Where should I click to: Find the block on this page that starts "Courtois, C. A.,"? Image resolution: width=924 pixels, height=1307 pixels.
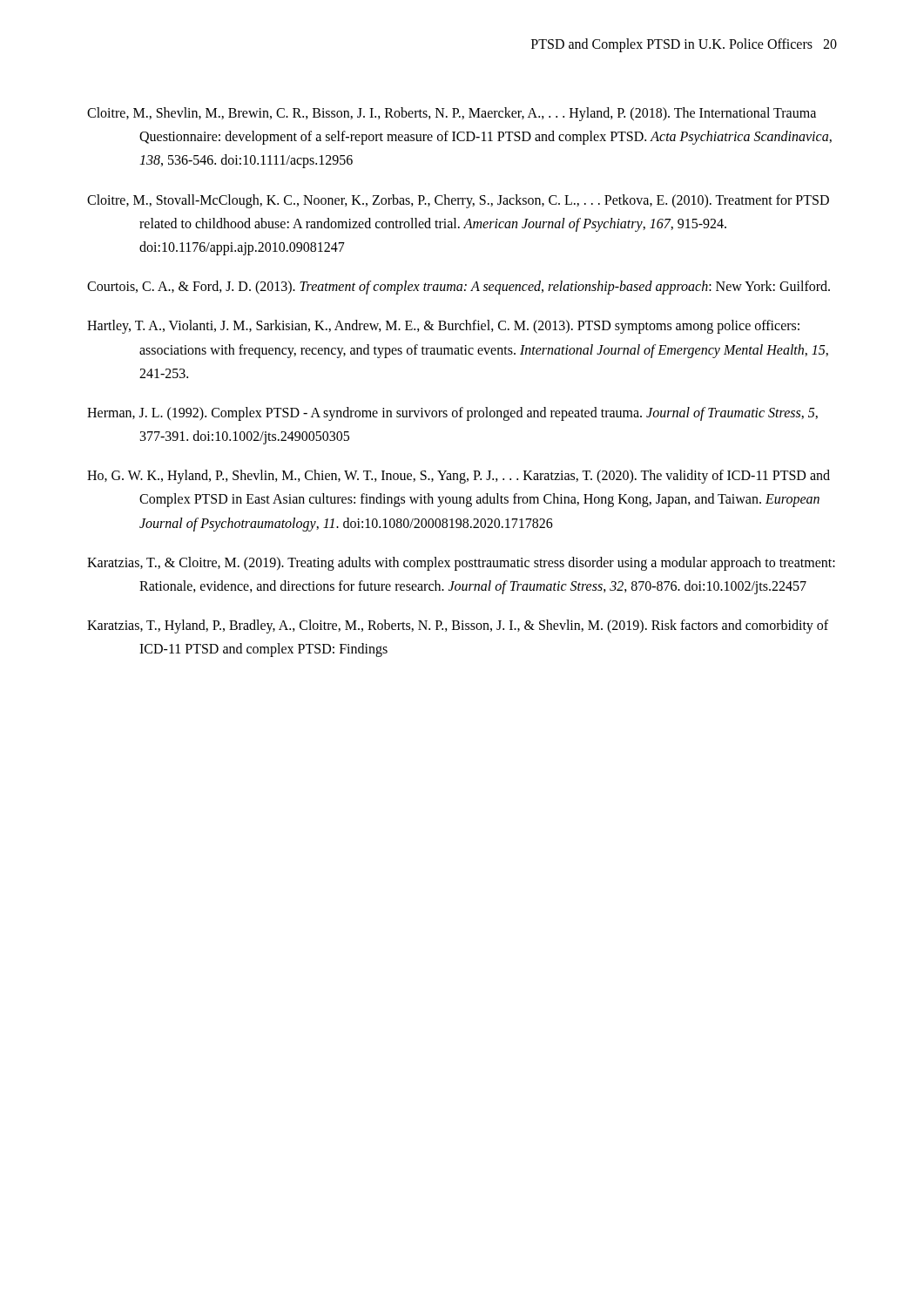[x=459, y=286]
